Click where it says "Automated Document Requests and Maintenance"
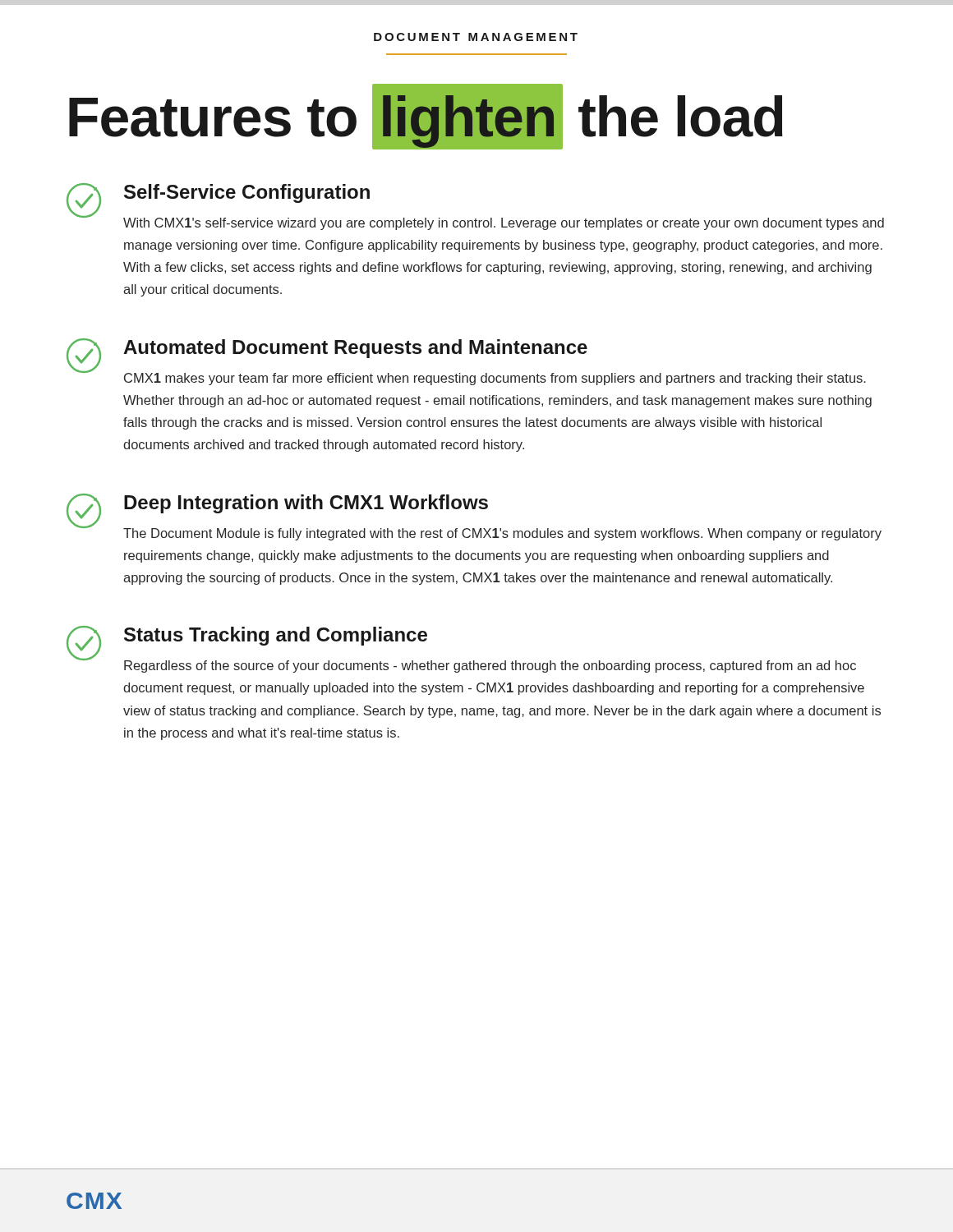This screenshot has width=953, height=1232. pos(505,347)
